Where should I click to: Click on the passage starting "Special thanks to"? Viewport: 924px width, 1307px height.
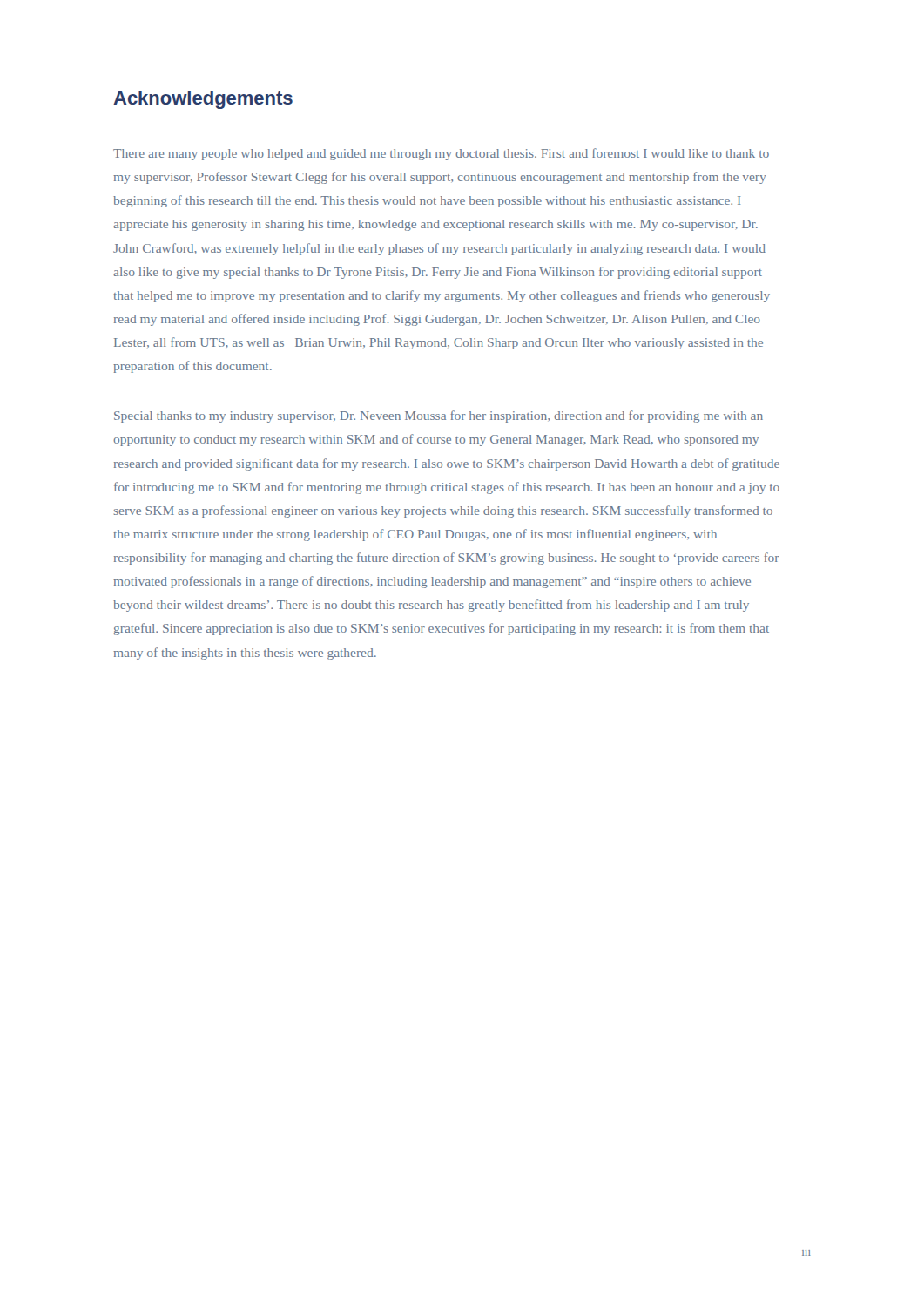pos(446,534)
